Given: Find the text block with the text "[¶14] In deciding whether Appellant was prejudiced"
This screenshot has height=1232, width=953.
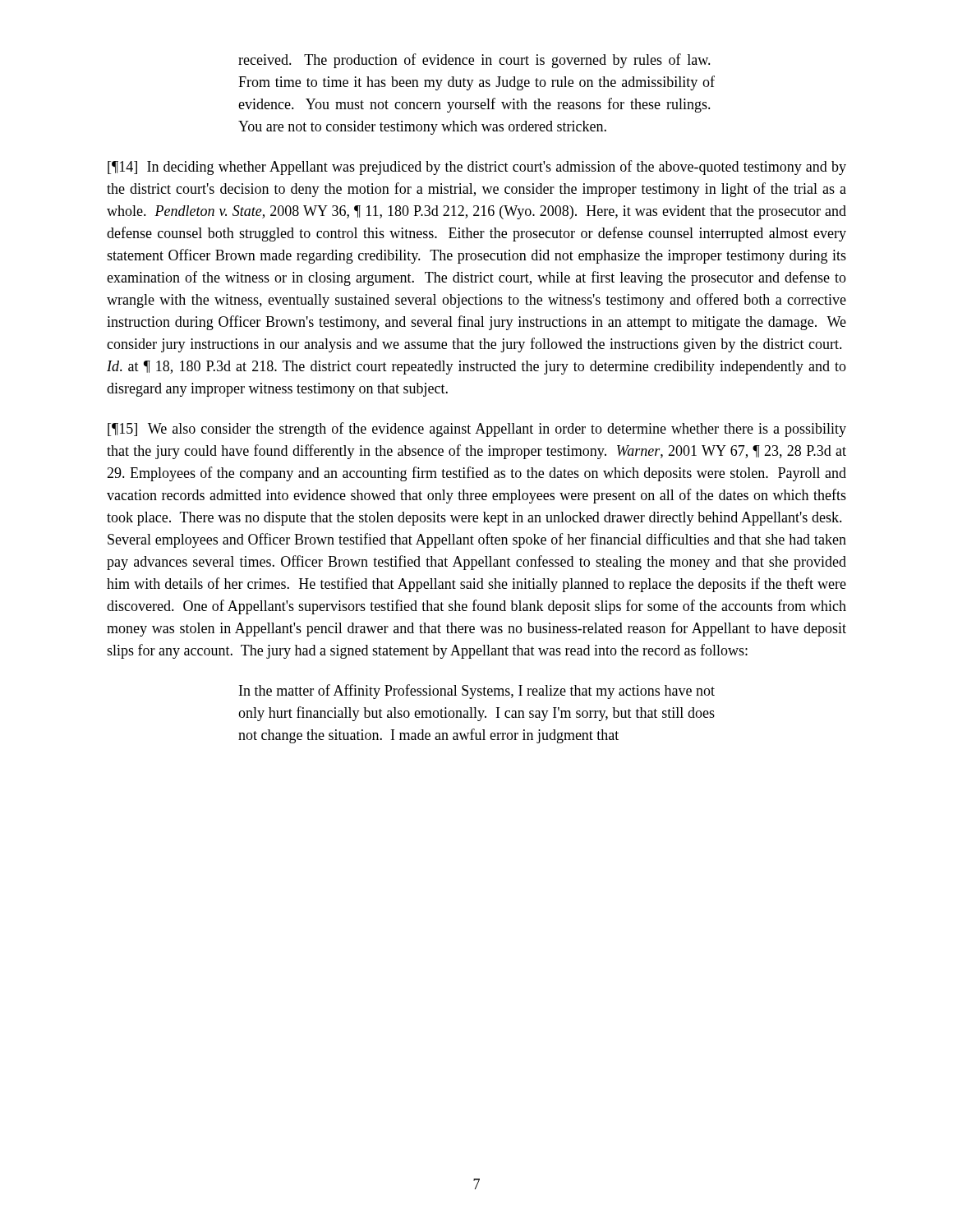Looking at the screenshot, I should click(476, 278).
